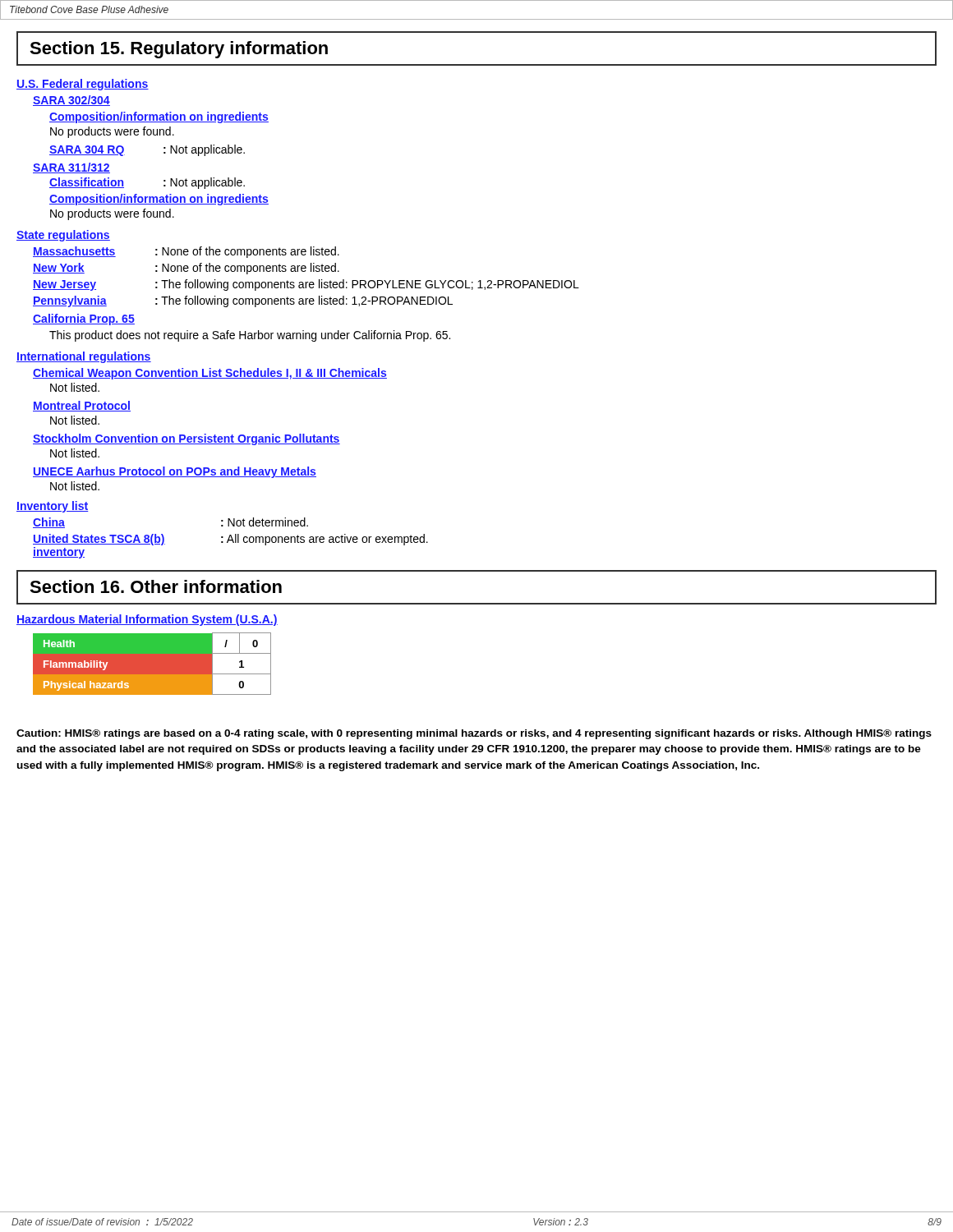
Task: Find the text block that reads "United States TSCA 8(b)inventory : All components"
Action: click(x=231, y=545)
